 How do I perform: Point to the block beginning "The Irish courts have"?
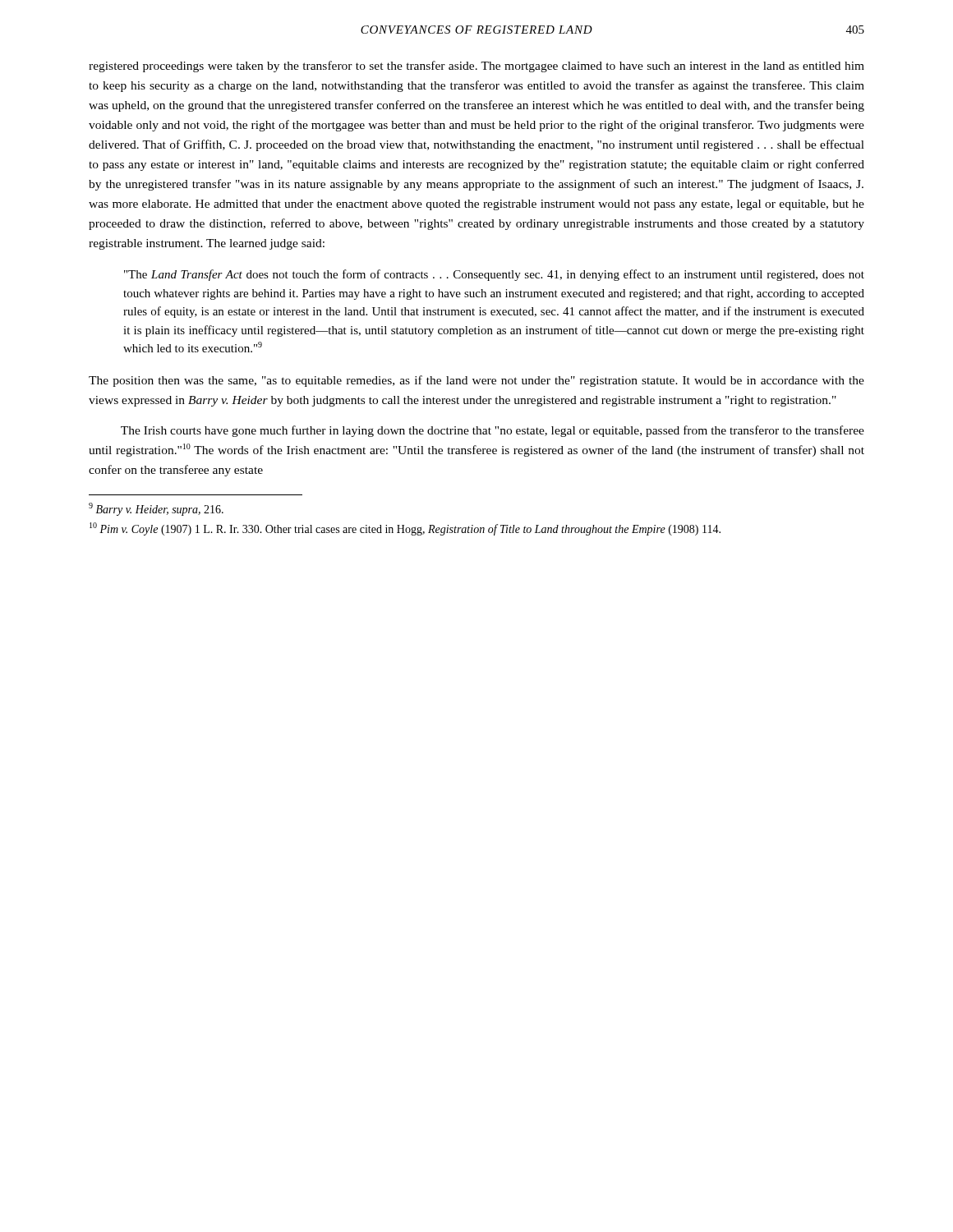coord(476,450)
